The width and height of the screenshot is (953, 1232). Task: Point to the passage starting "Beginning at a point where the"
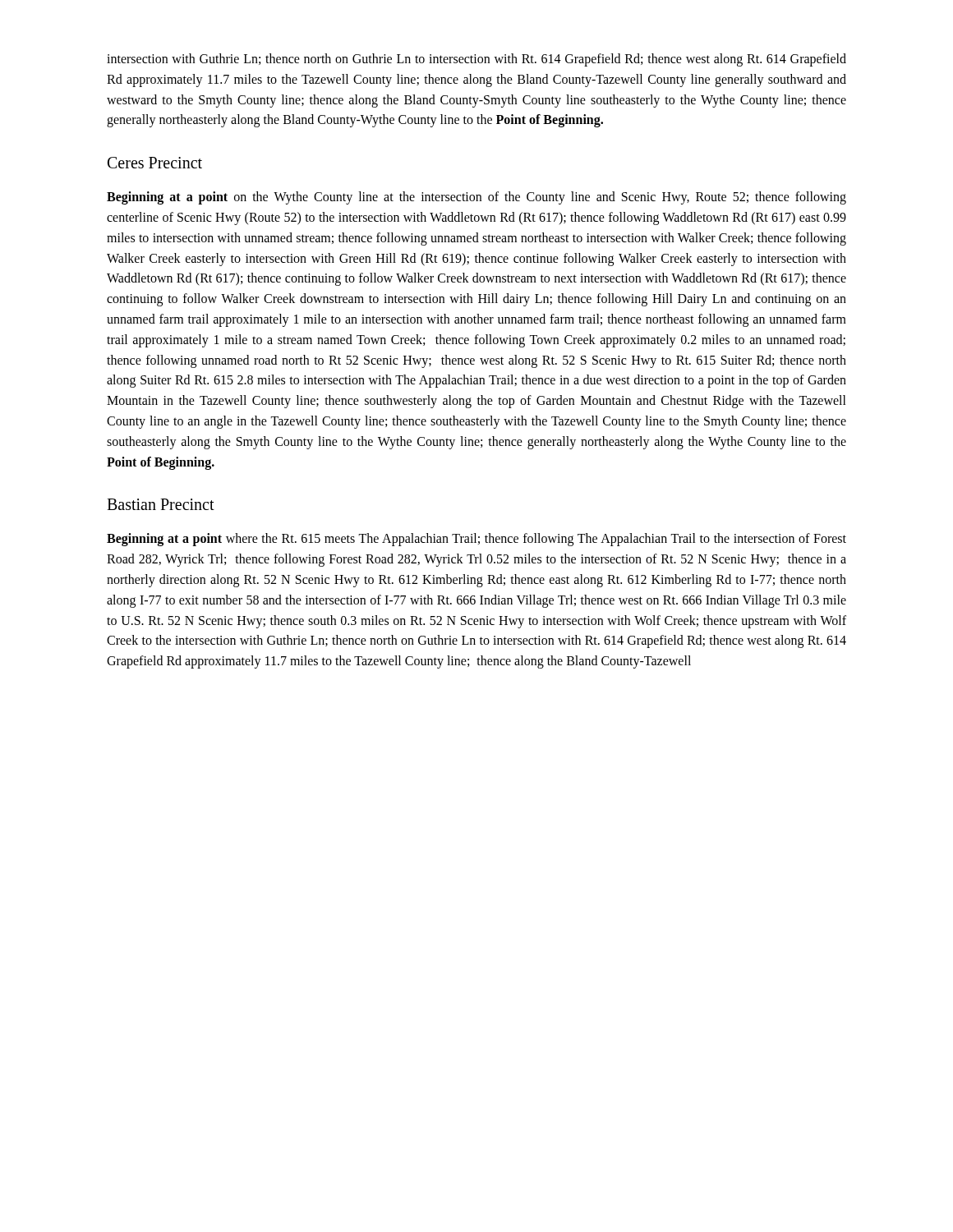coord(476,601)
